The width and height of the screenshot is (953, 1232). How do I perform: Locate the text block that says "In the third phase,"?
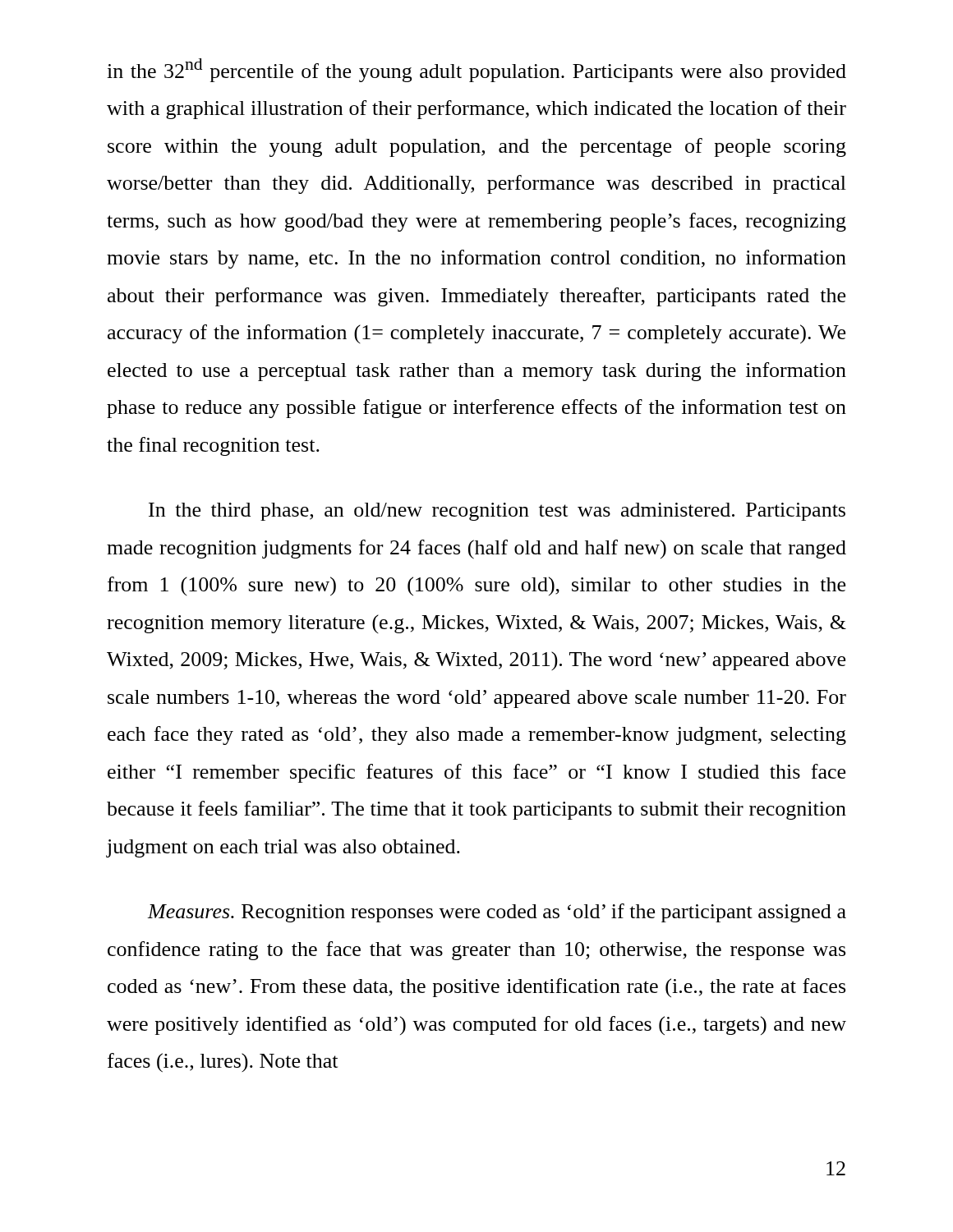pos(476,678)
